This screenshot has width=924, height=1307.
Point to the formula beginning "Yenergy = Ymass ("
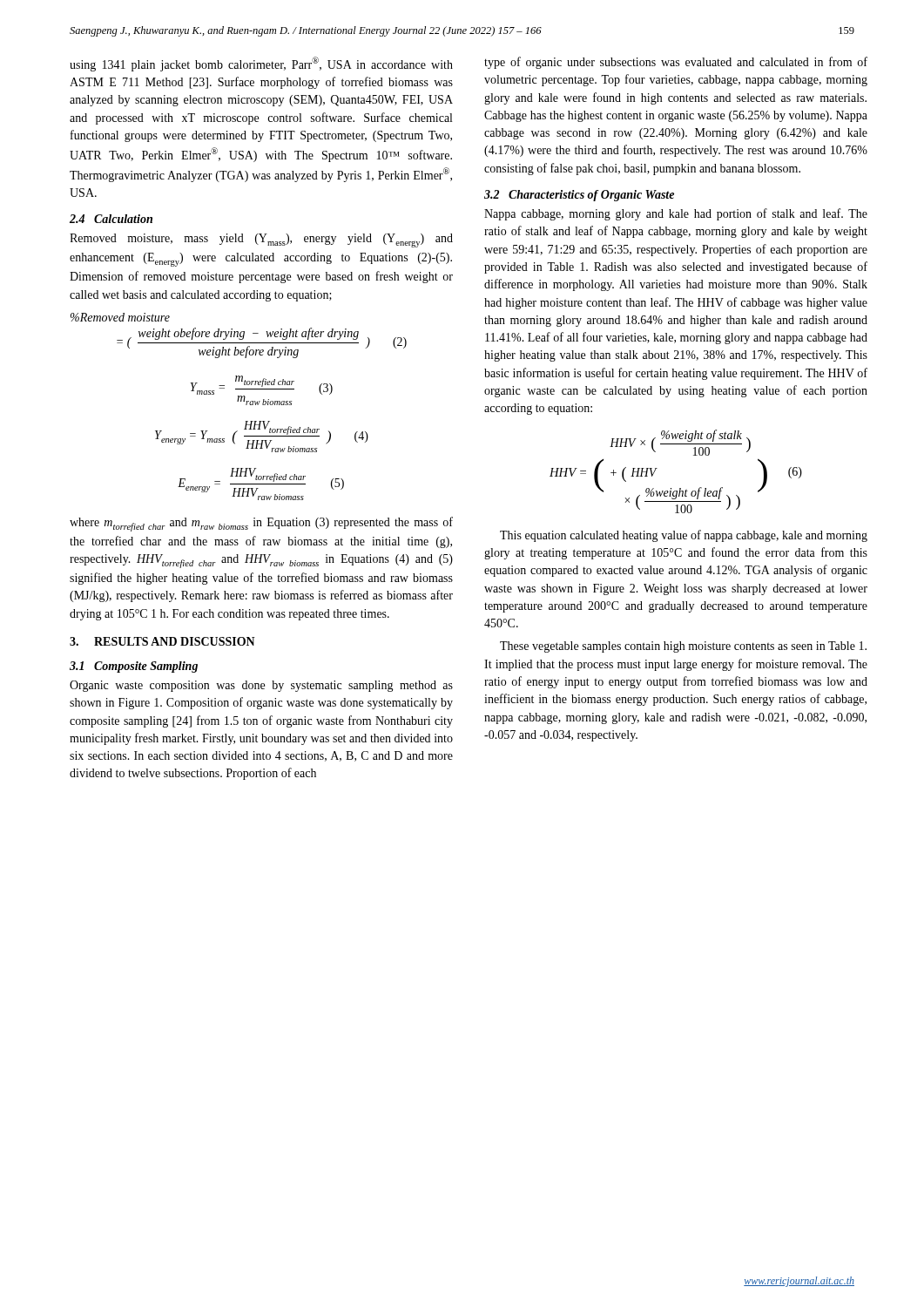point(261,436)
